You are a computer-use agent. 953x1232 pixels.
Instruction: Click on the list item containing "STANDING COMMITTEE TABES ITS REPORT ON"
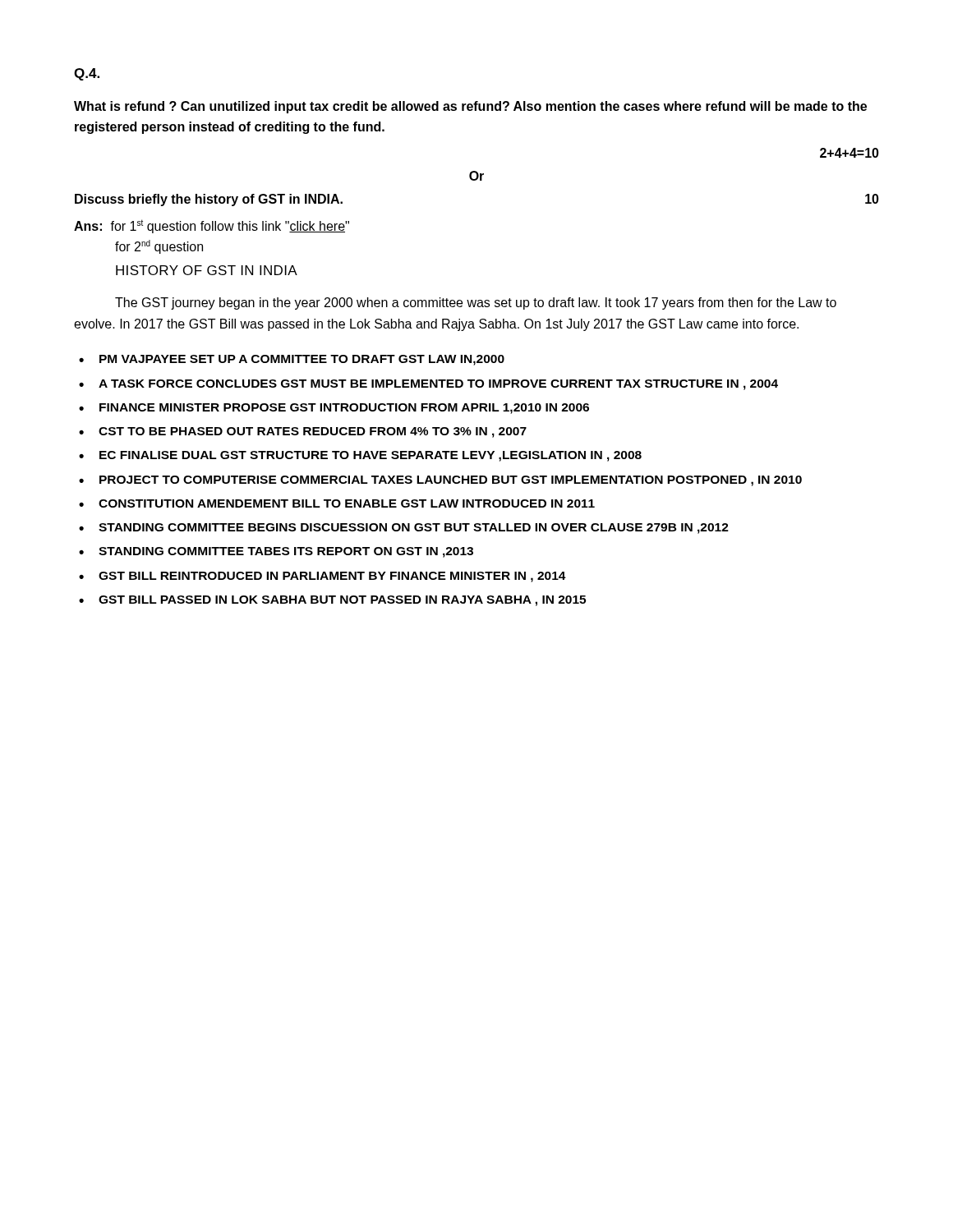[286, 551]
